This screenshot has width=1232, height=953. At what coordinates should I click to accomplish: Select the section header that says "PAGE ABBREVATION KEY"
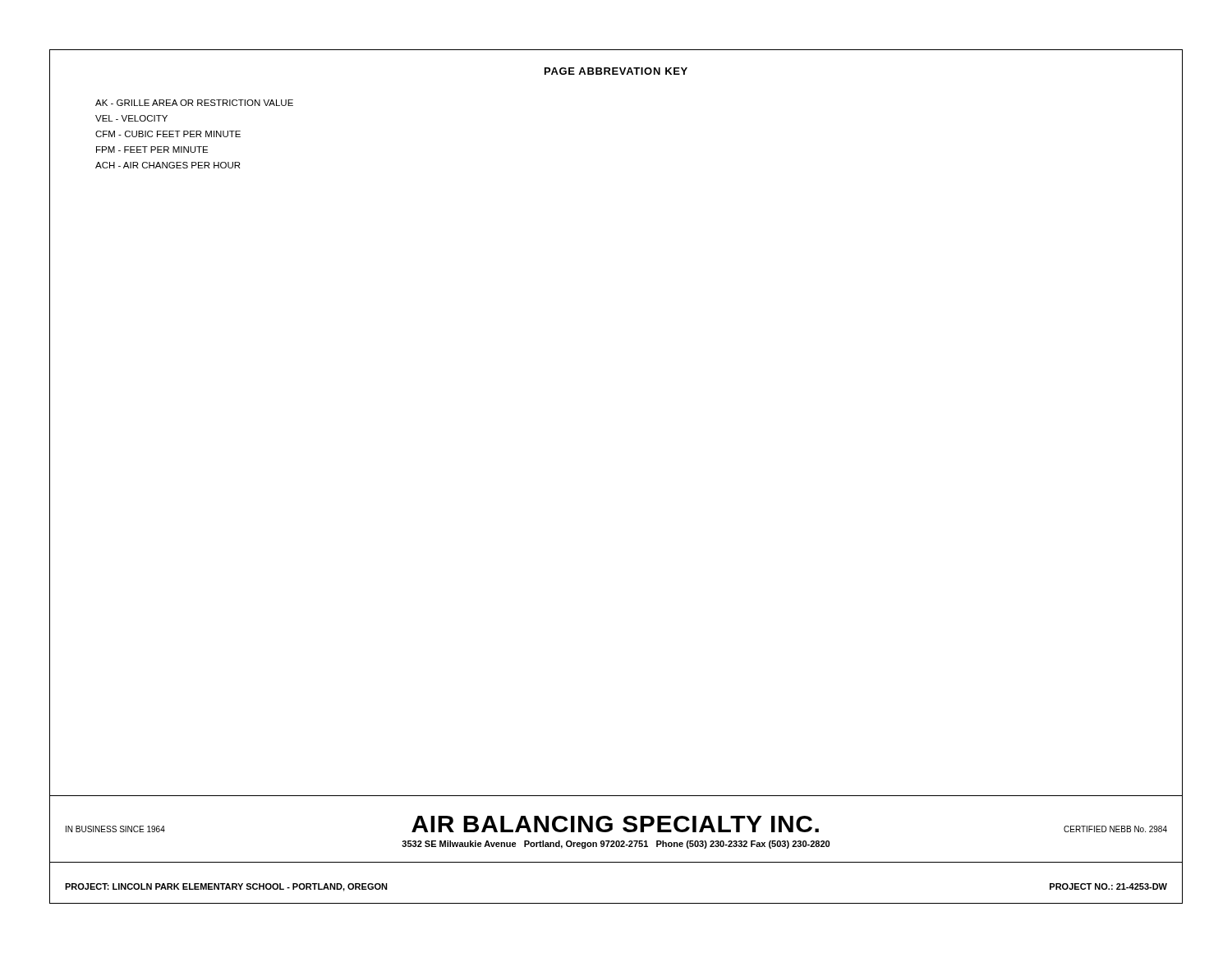click(616, 71)
